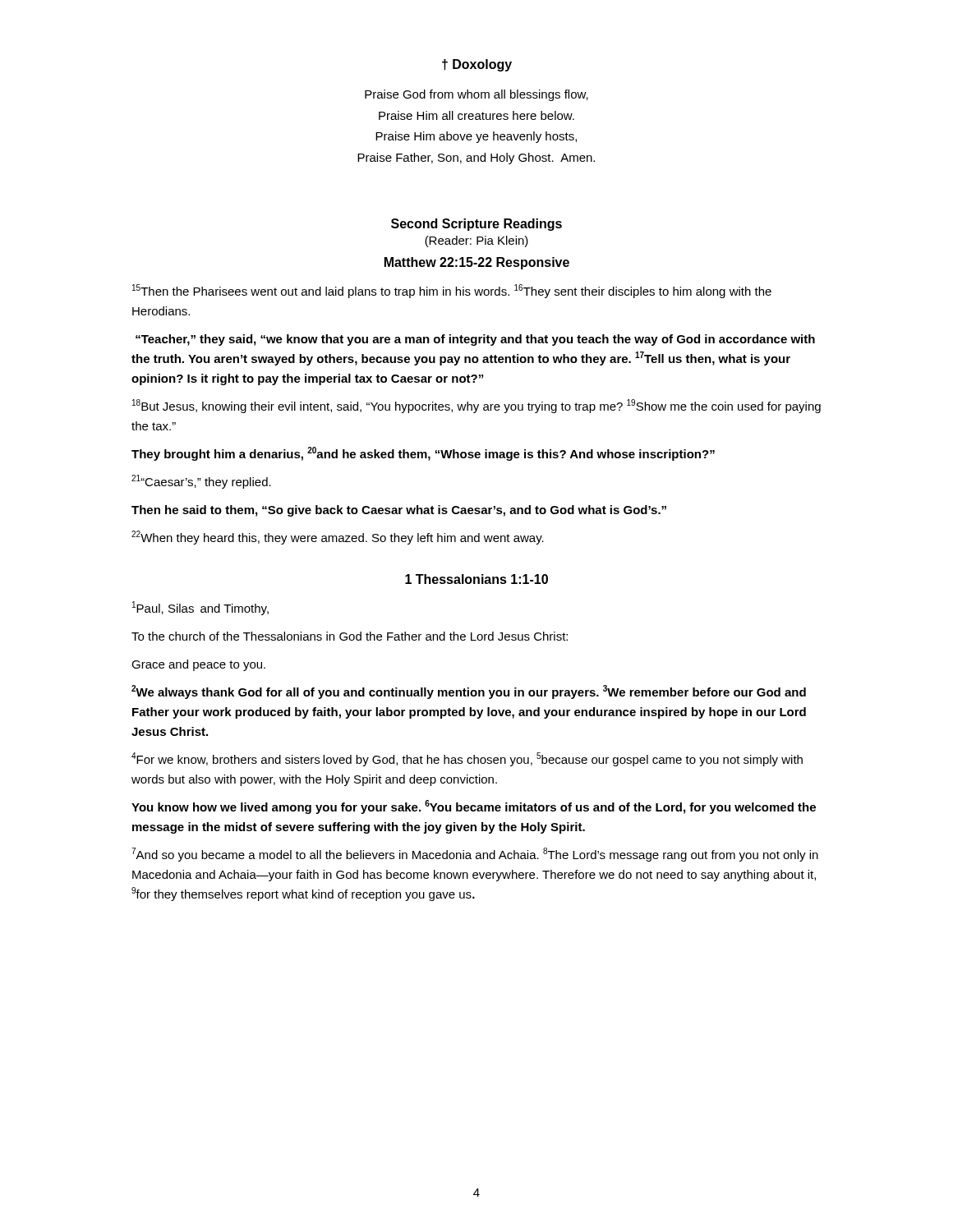Where does it say "(Reader: Pia Klein)"?

tap(476, 240)
